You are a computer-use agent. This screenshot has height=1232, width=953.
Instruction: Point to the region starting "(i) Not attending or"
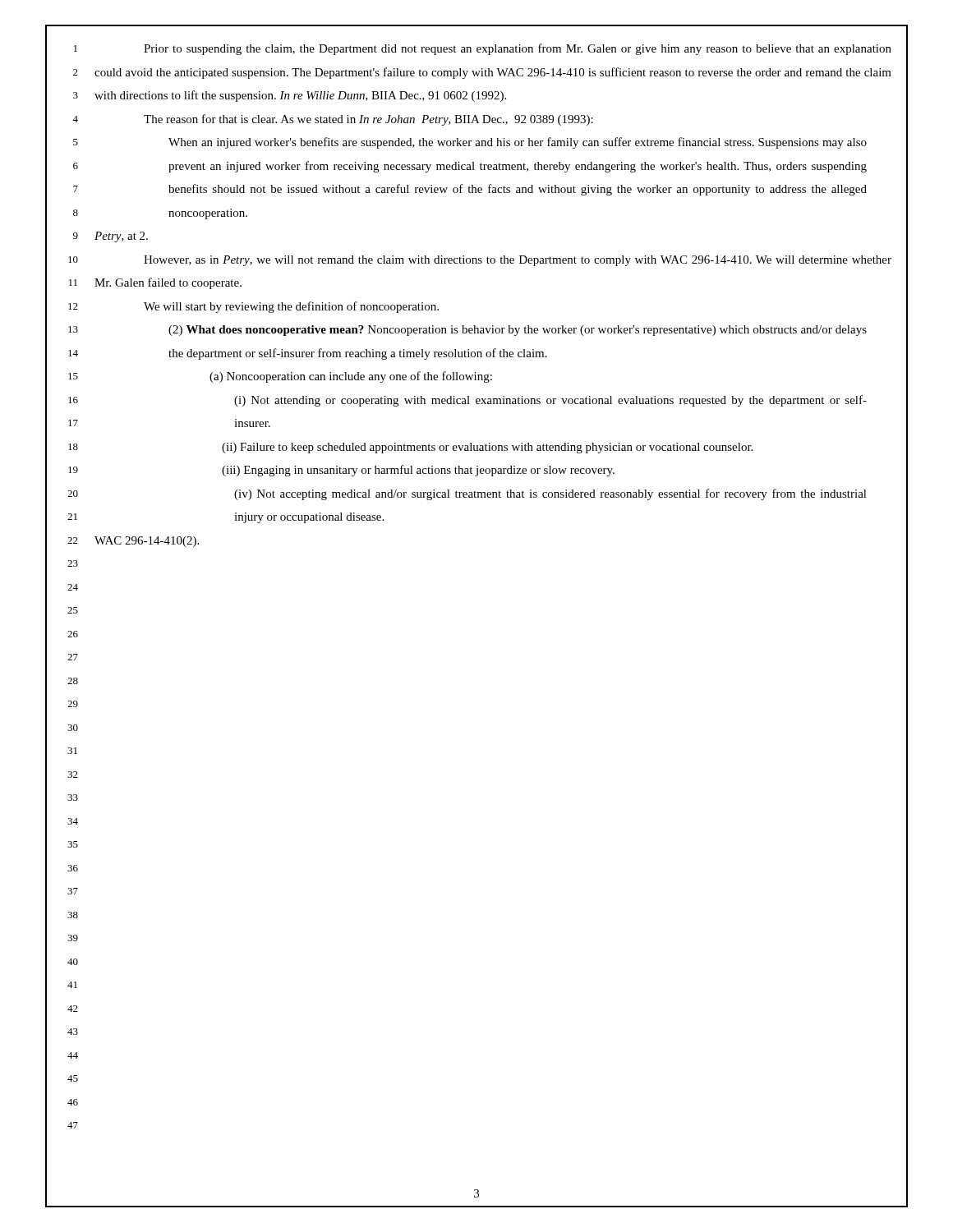point(550,411)
